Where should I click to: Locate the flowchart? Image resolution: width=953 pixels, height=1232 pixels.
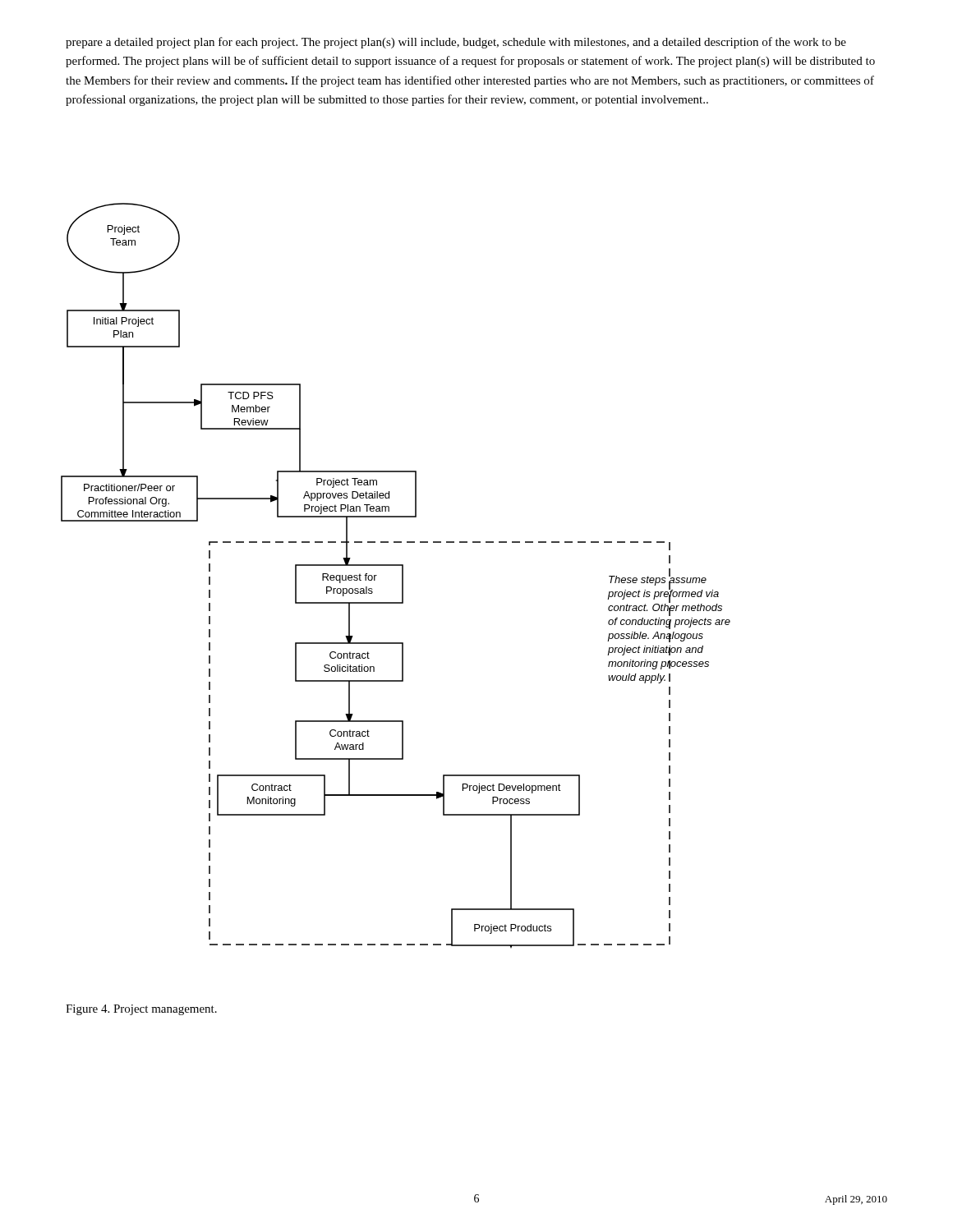point(468,571)
